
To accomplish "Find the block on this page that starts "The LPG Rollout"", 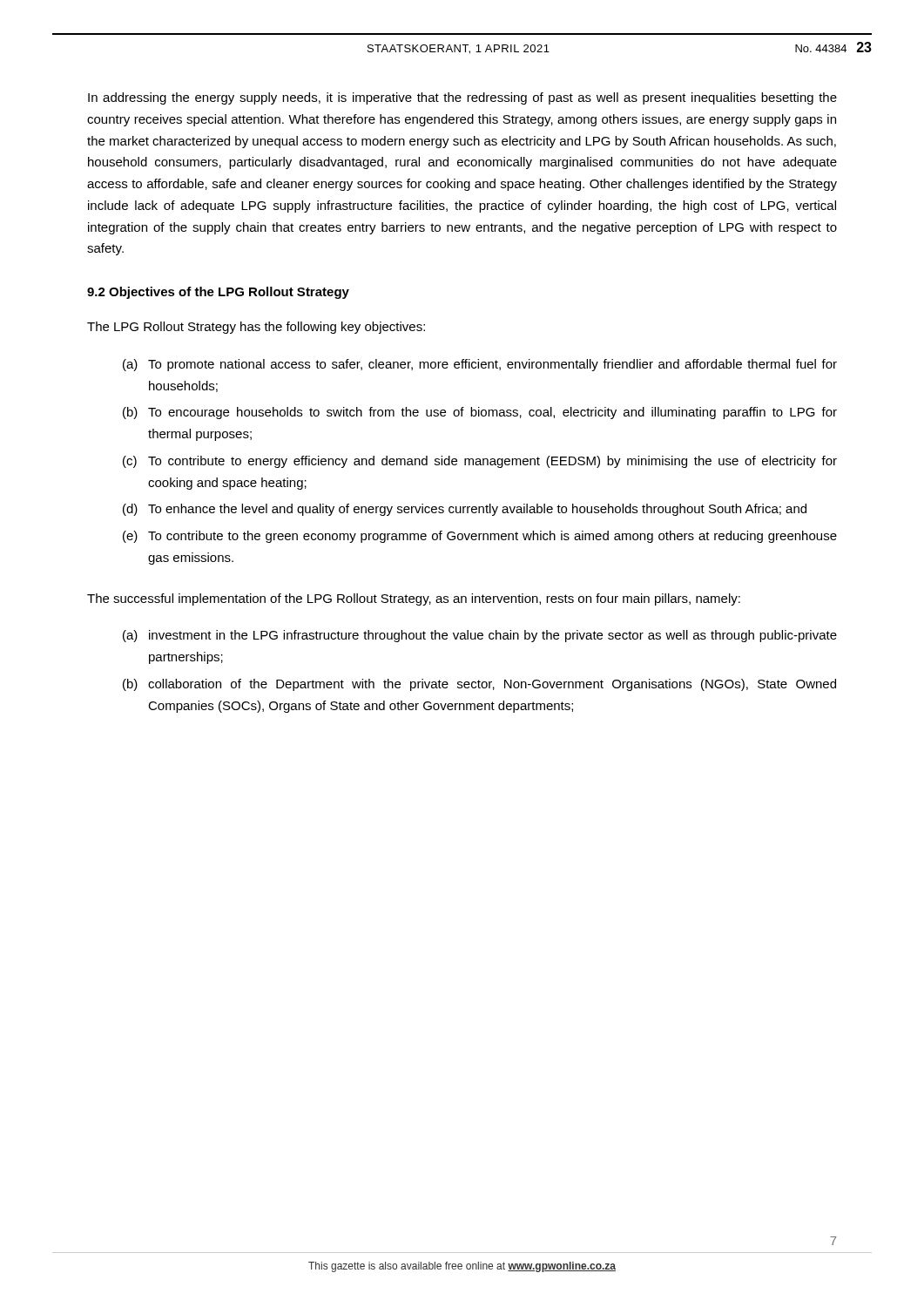I will [x=257, y=326].
